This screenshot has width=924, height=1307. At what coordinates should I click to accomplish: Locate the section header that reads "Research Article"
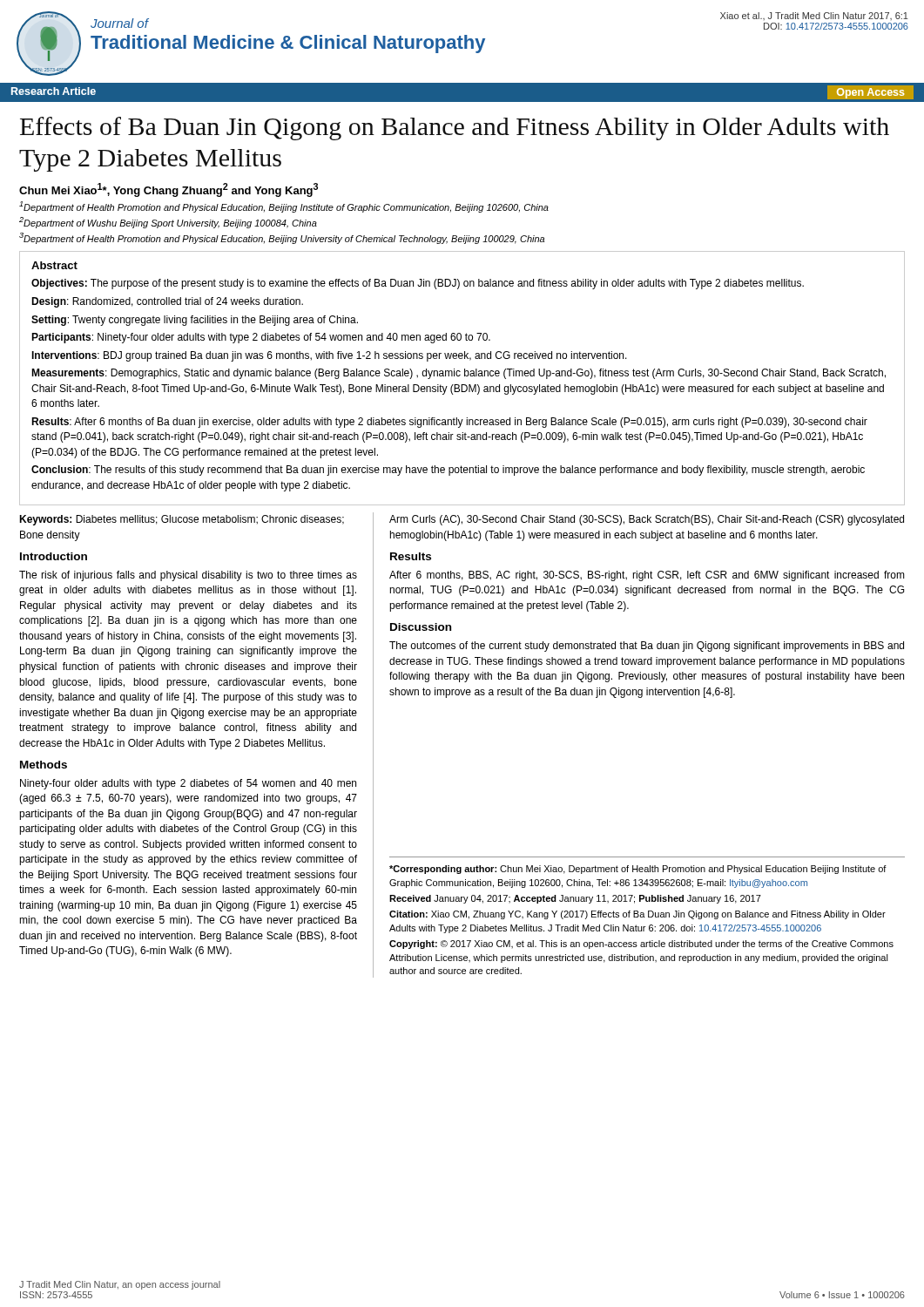coord(53,91)
